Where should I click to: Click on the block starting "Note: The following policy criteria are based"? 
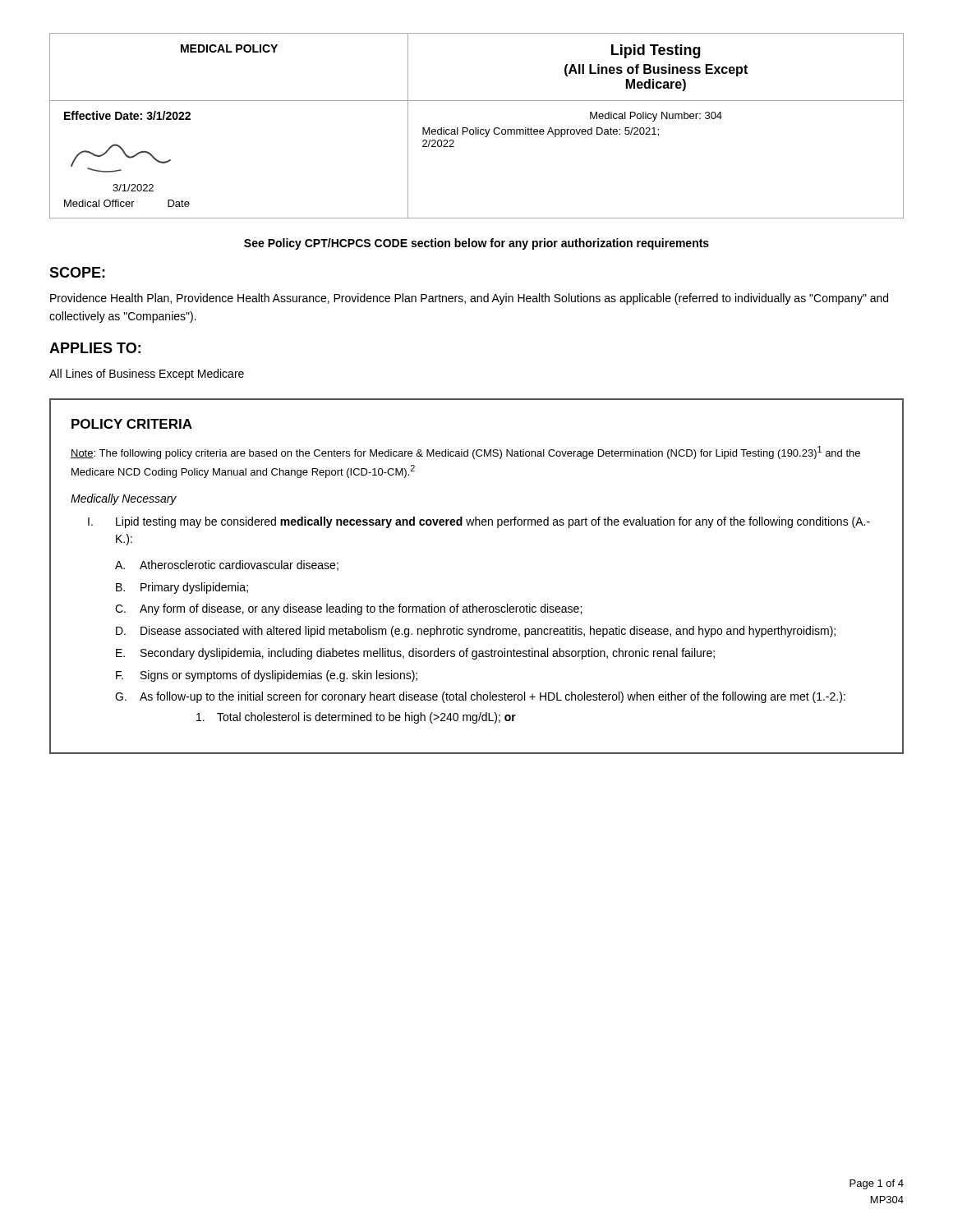(466, 461)
